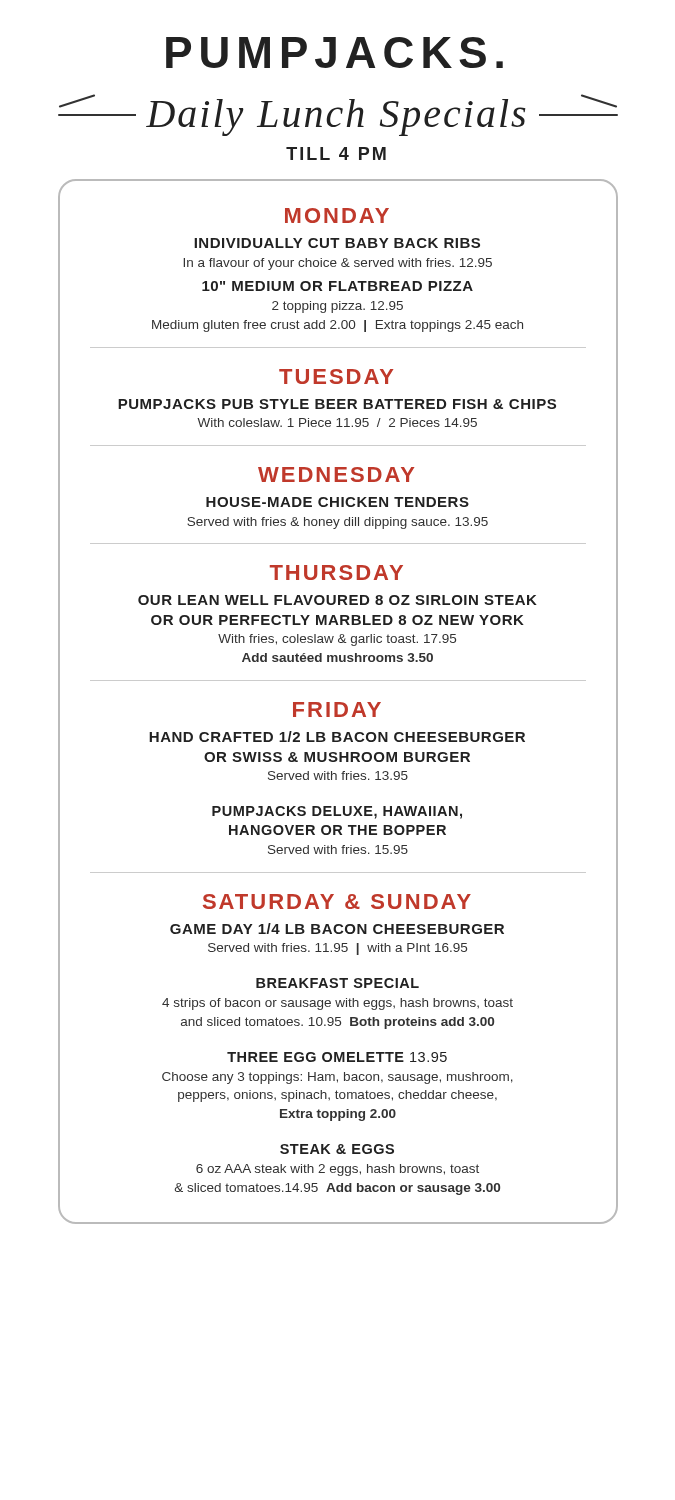Screen dimensions: 1500x675
Task: Point to the block beginning "HOUSE-MADE CHICKEN TENDERS Served with fries &"
Action: (x=338, y=512)
